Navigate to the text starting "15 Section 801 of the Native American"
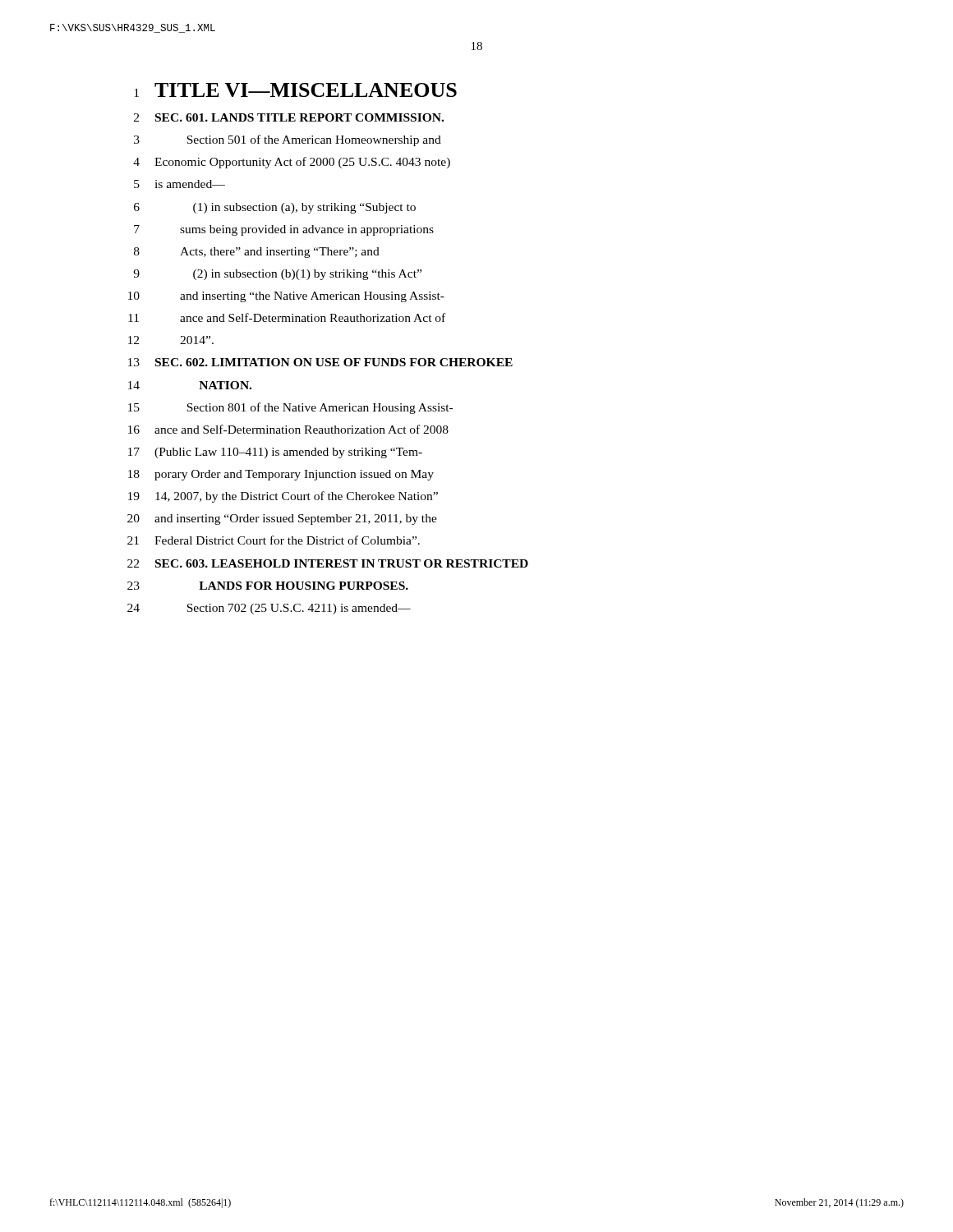The image size is (953, 1232). pos(290,408)
